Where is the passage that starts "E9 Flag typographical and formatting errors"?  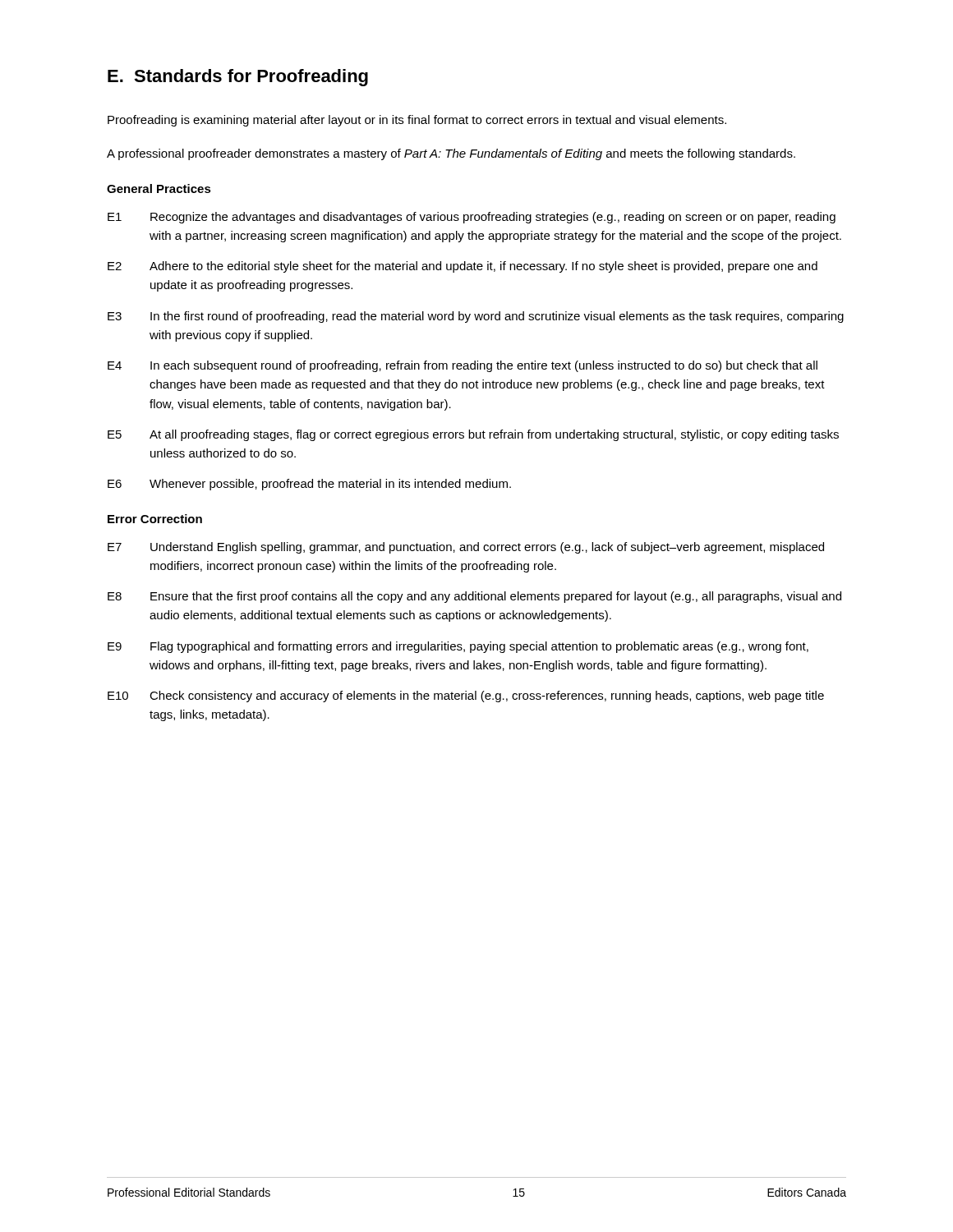click(476, 655)
